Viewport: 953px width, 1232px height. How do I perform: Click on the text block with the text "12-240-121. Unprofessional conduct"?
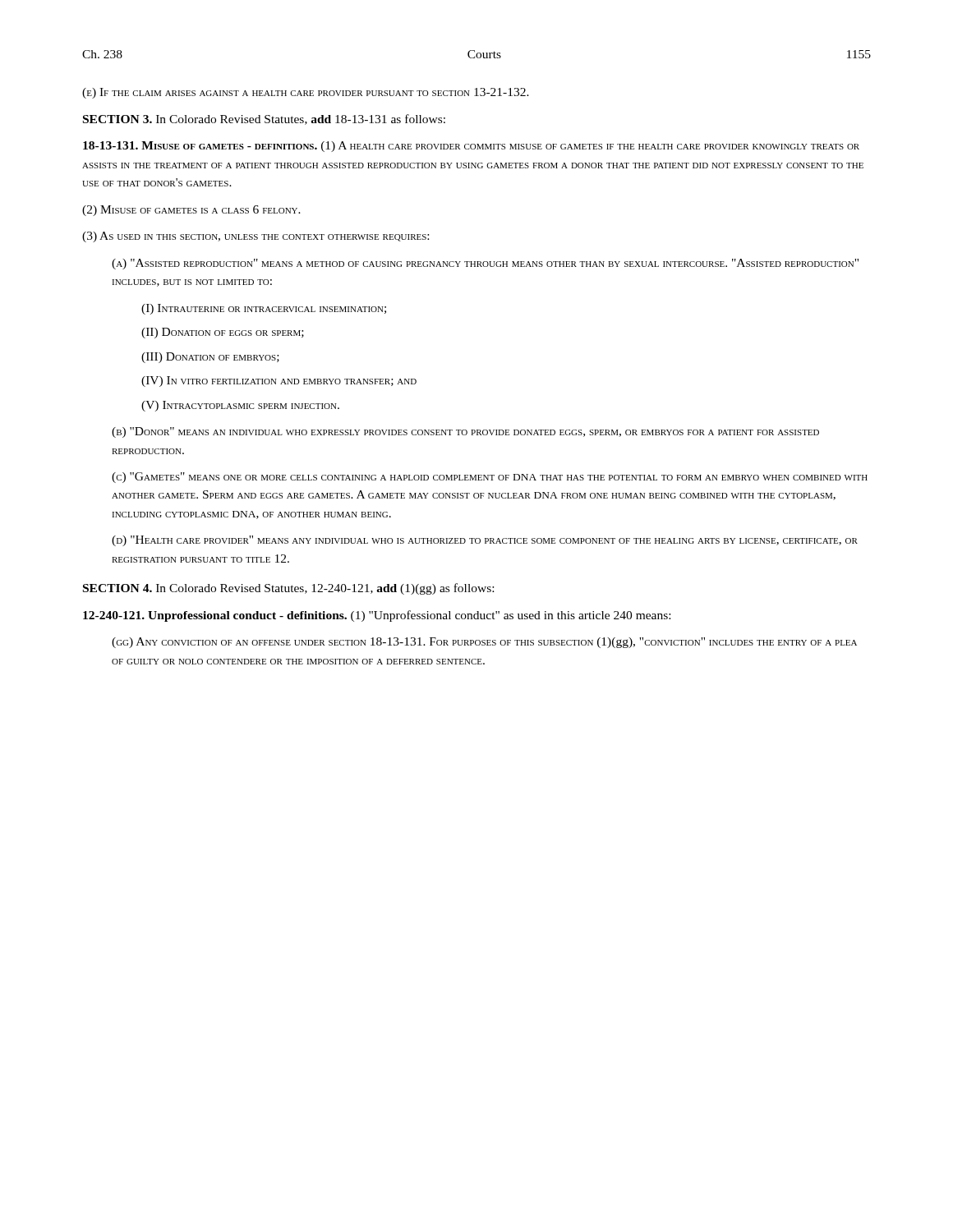[x=377, y=615]
